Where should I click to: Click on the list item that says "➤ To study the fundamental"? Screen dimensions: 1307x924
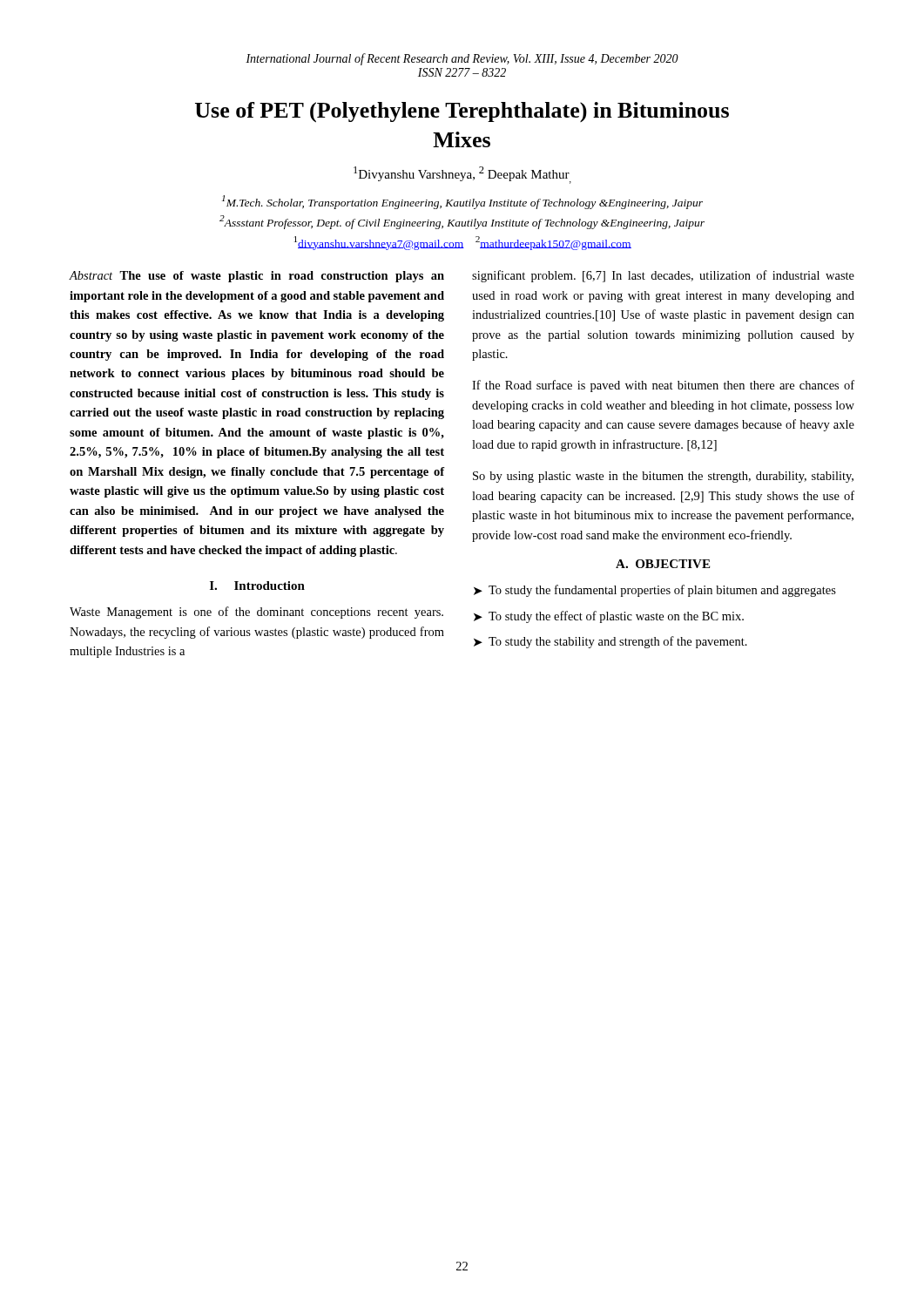[x=654, y=591]
